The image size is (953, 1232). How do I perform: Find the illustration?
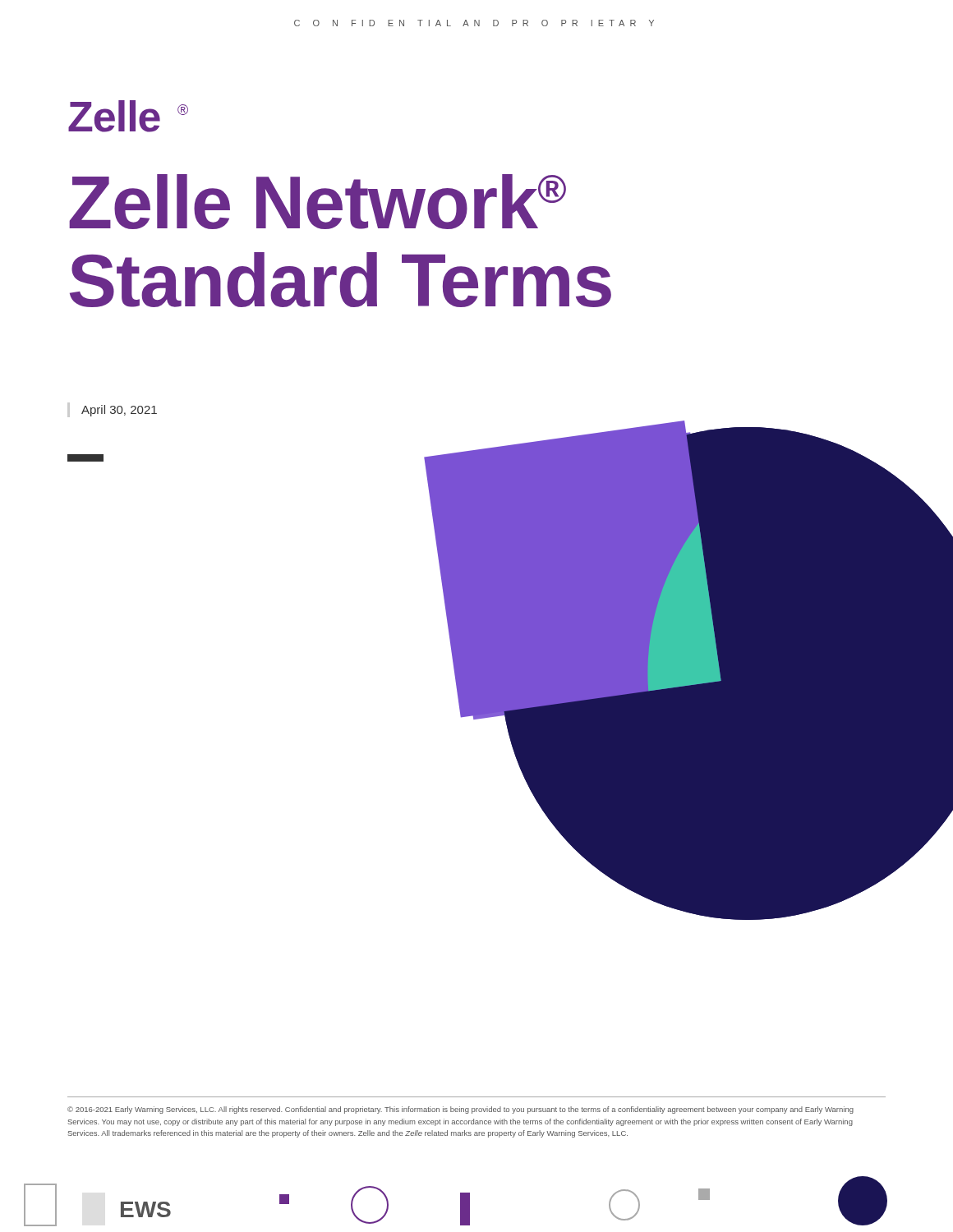pyautogui.click(x=620, y=649)
